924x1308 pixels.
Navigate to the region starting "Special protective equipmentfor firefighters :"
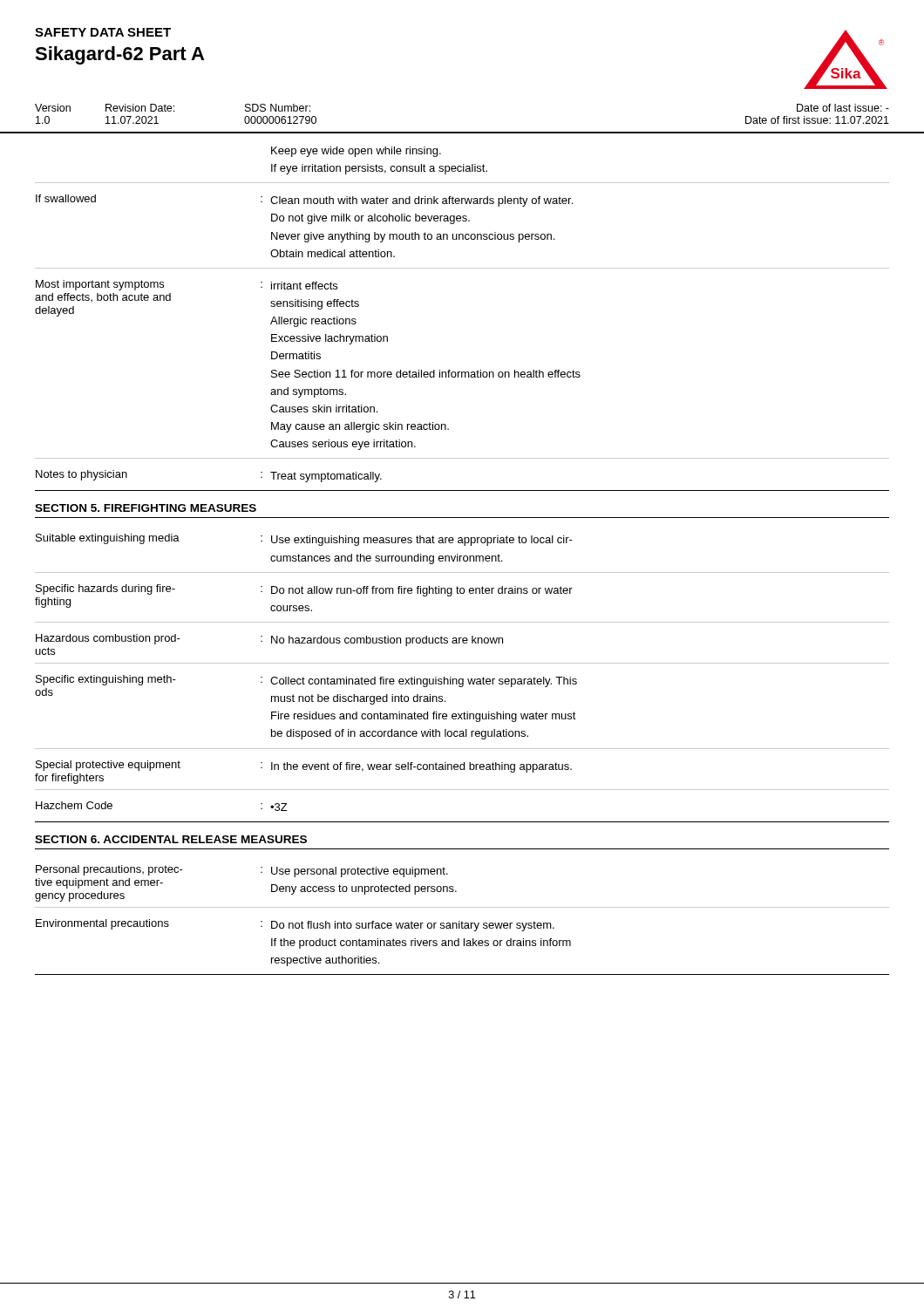point(462,770)
